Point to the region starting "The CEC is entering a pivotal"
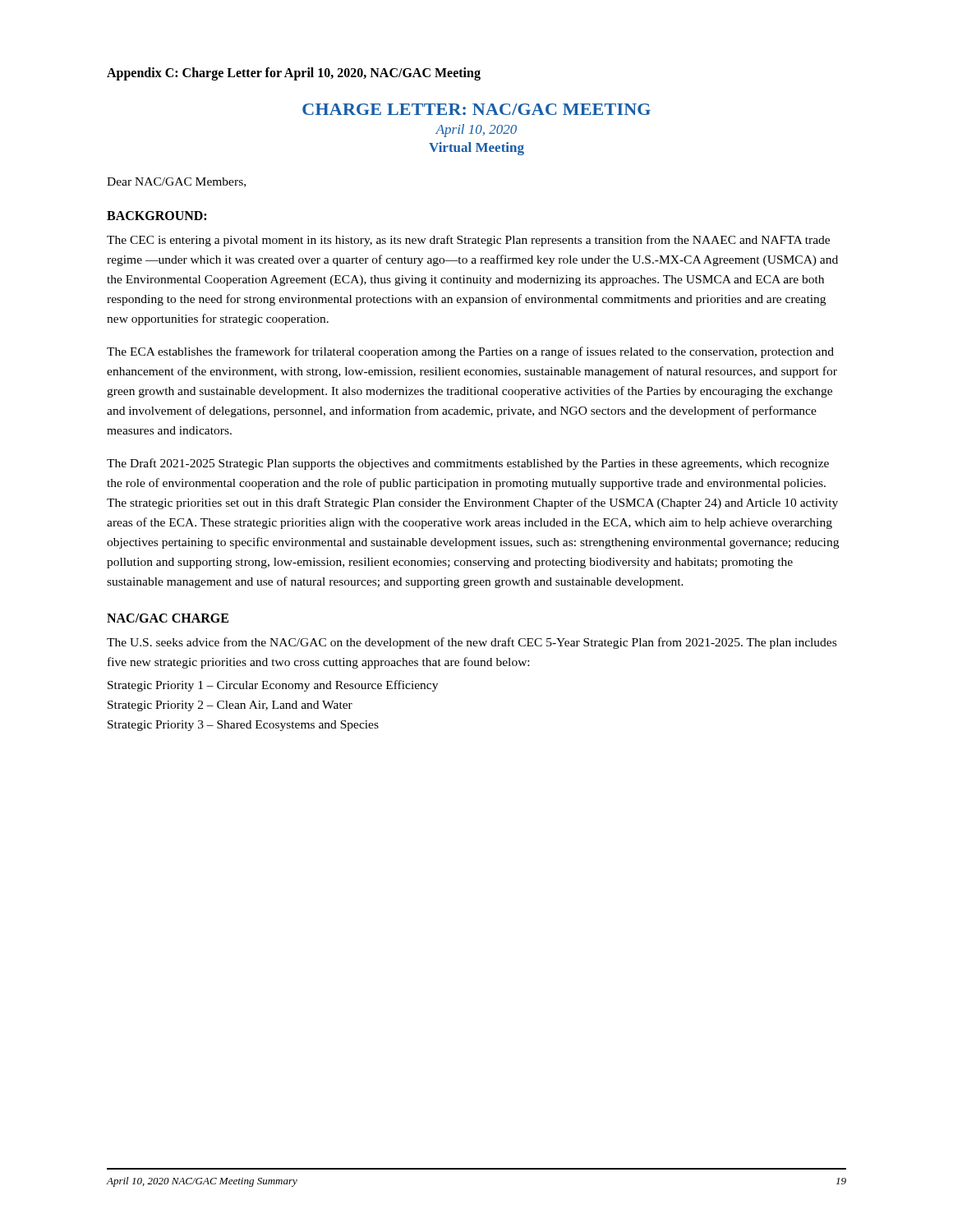 472,279
